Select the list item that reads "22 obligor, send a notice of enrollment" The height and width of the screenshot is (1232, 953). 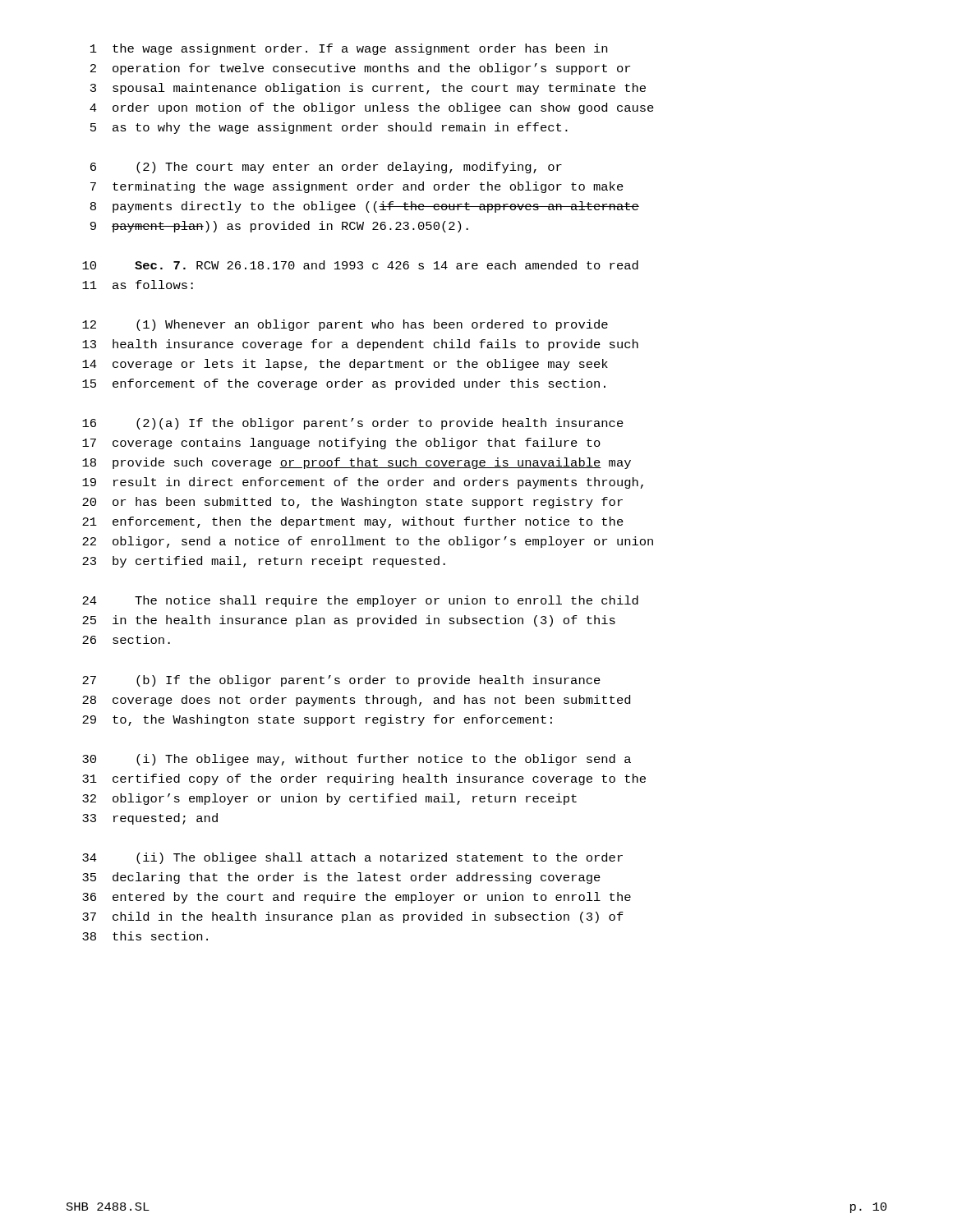(x=476, y=542)
